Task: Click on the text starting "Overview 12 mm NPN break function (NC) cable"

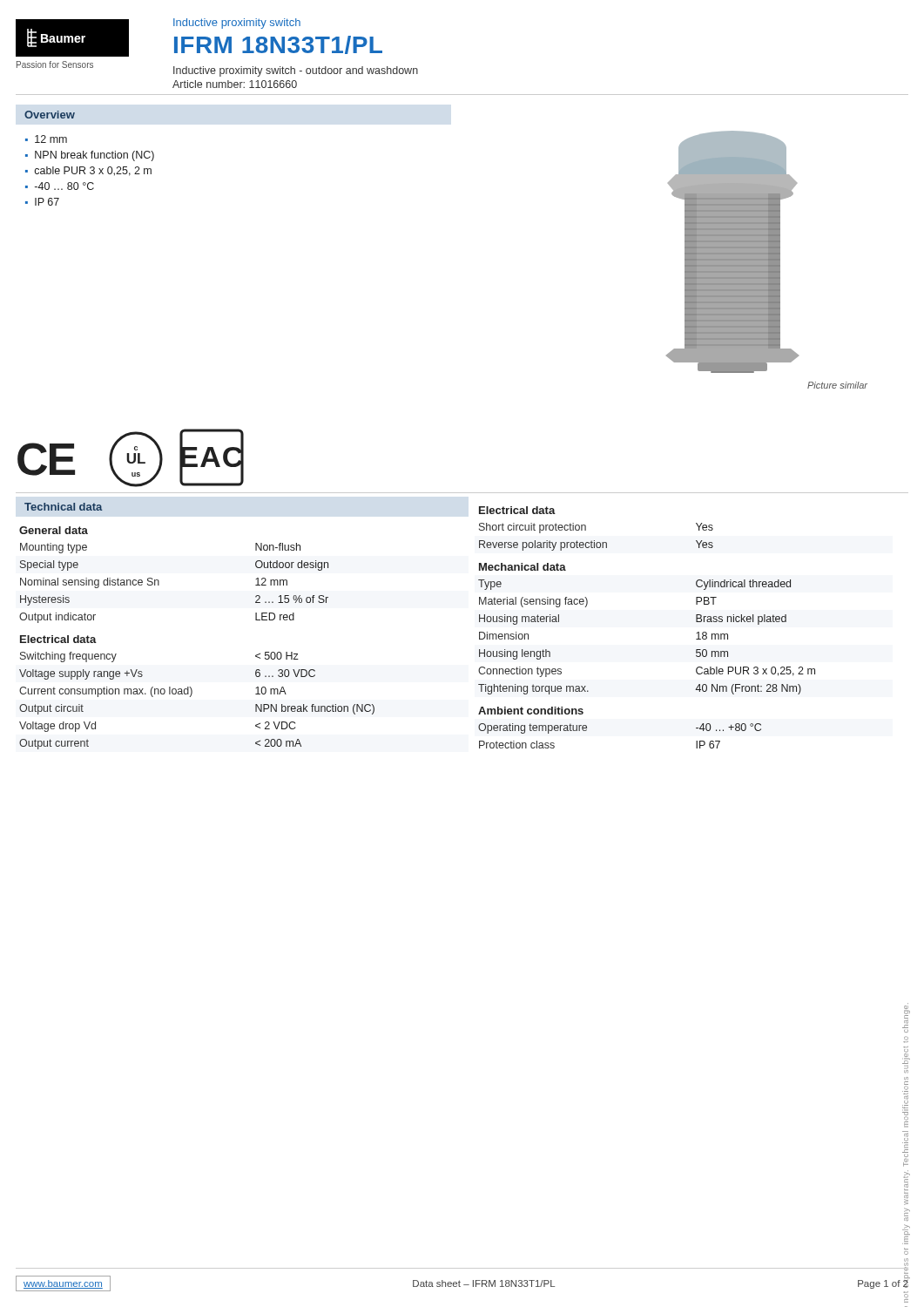Action: coord(50,115)
